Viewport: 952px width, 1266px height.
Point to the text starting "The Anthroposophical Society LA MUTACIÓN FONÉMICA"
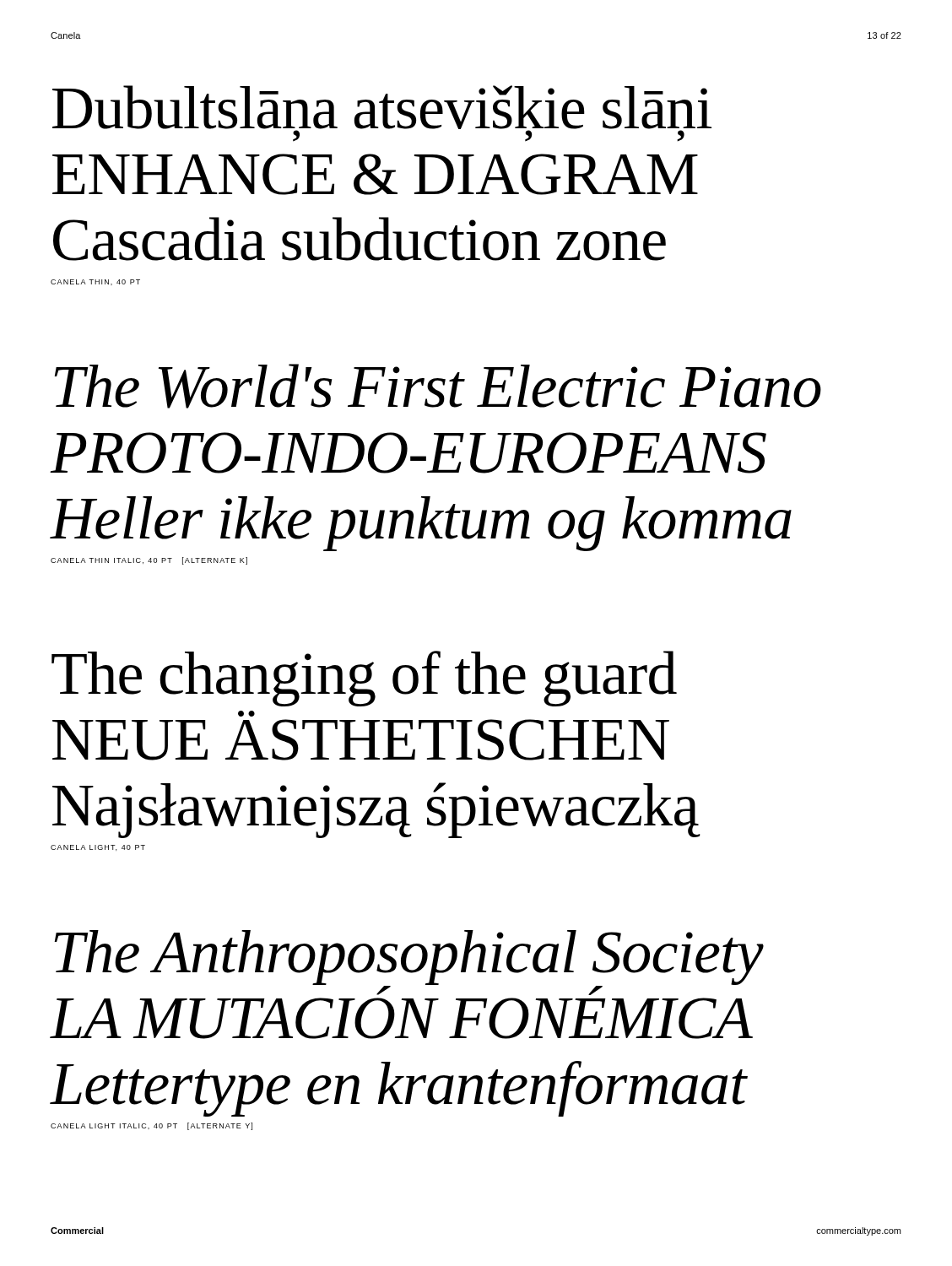[x=476, y=1025]
